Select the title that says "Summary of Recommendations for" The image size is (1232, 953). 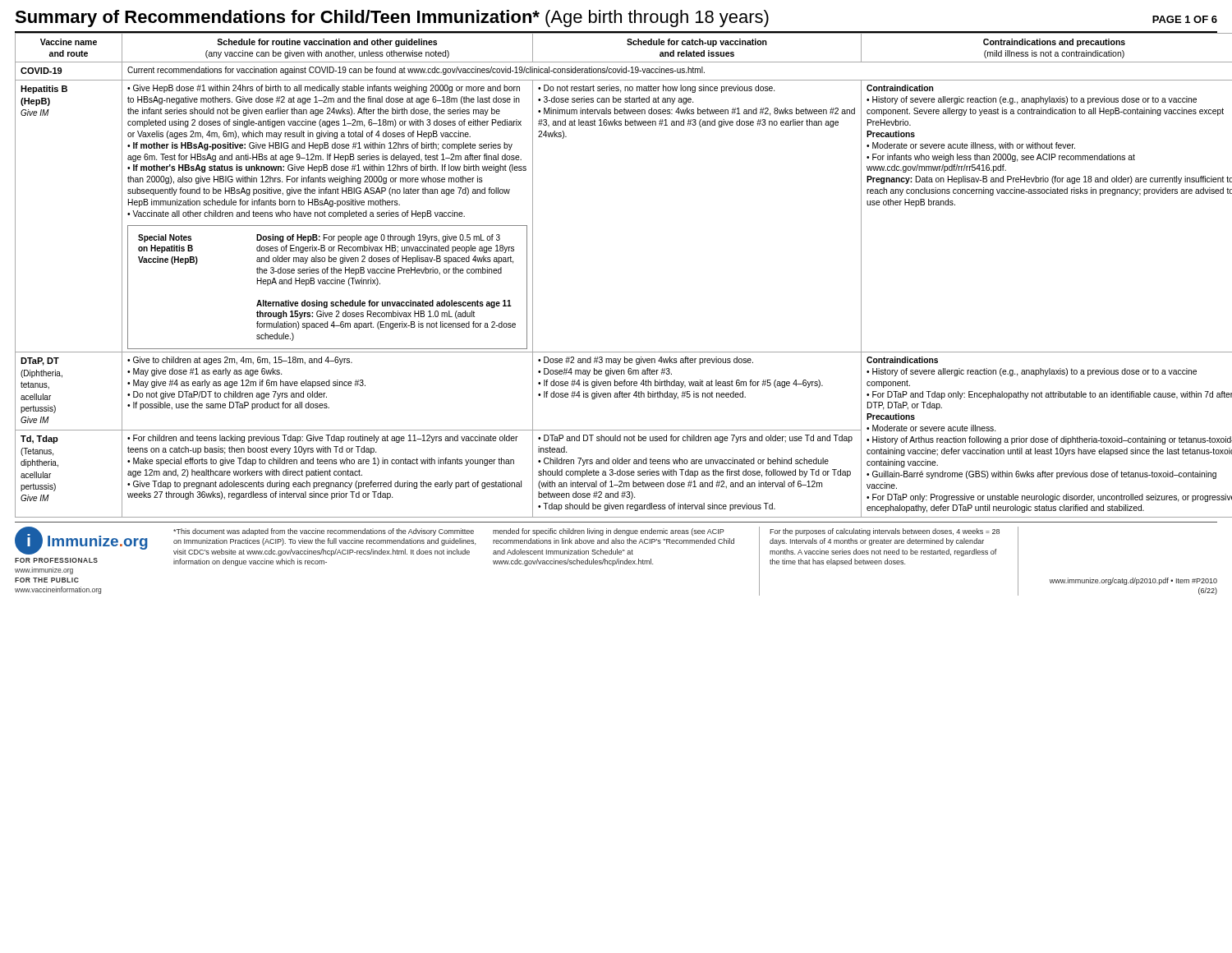616,17
